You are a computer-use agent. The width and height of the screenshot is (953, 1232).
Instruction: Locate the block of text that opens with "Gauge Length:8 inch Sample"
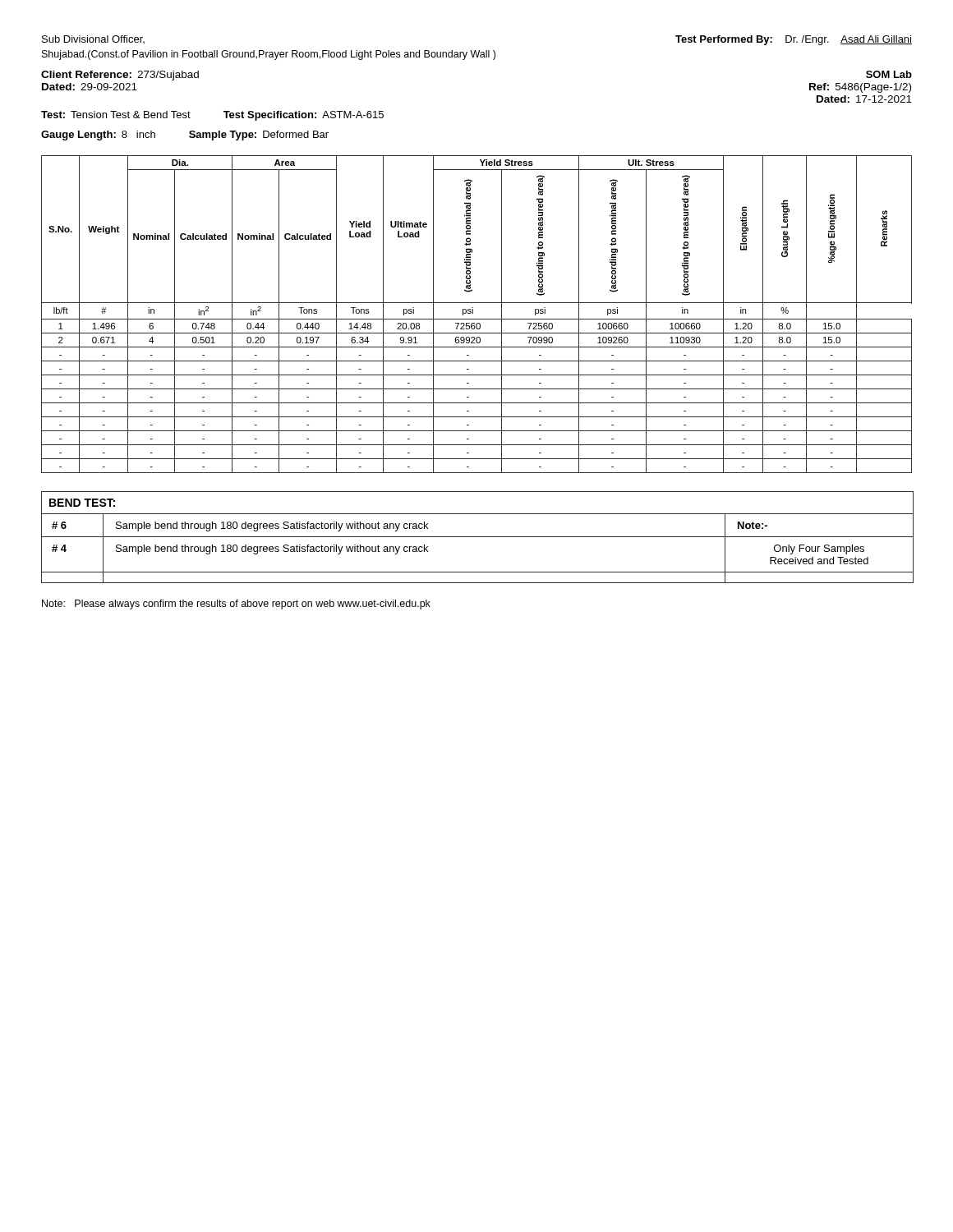(185, 134)
